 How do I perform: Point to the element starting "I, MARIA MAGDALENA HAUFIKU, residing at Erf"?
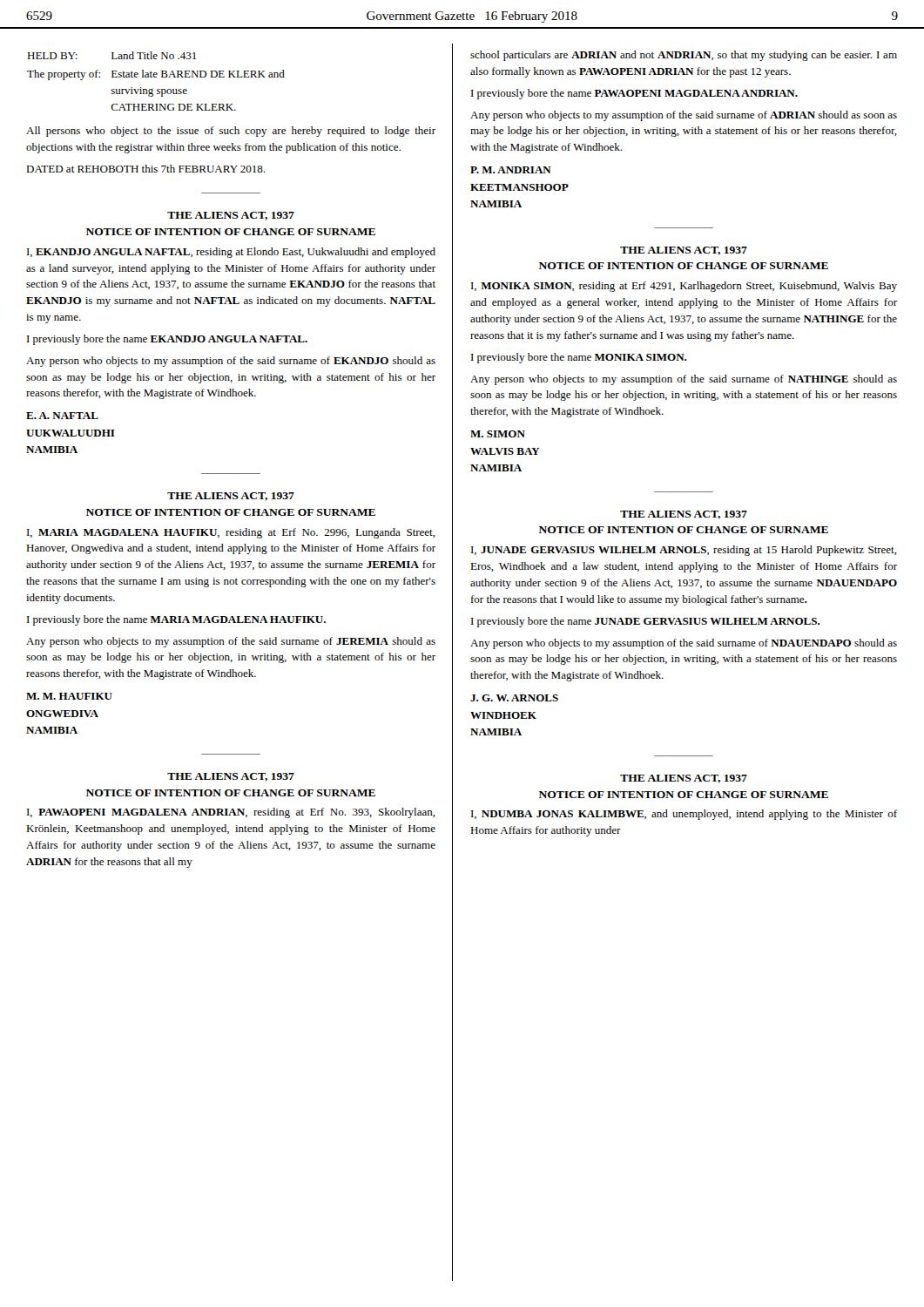[x=231, y=564]
